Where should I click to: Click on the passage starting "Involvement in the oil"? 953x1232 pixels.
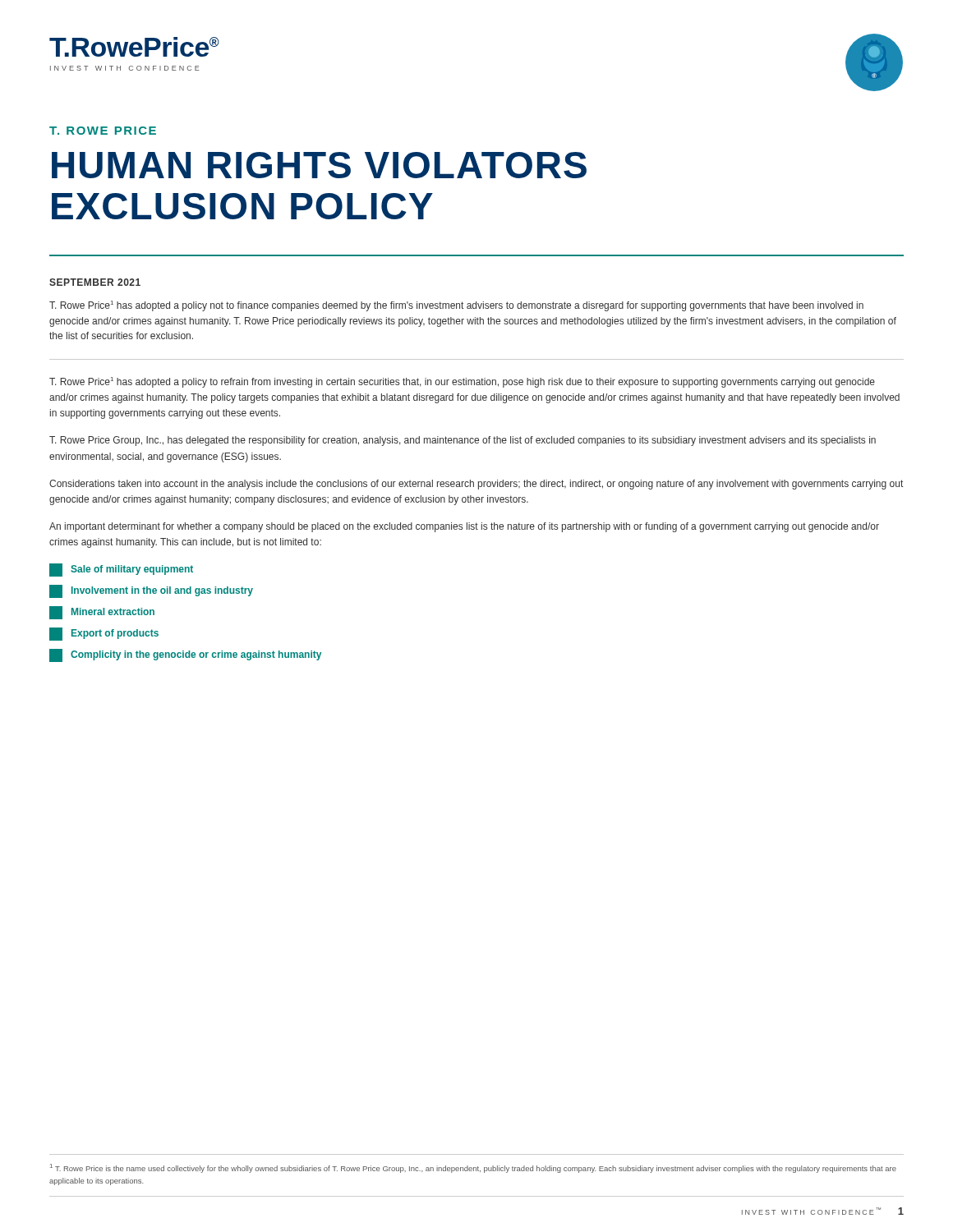pyautogui.click(x=151, y=591)
